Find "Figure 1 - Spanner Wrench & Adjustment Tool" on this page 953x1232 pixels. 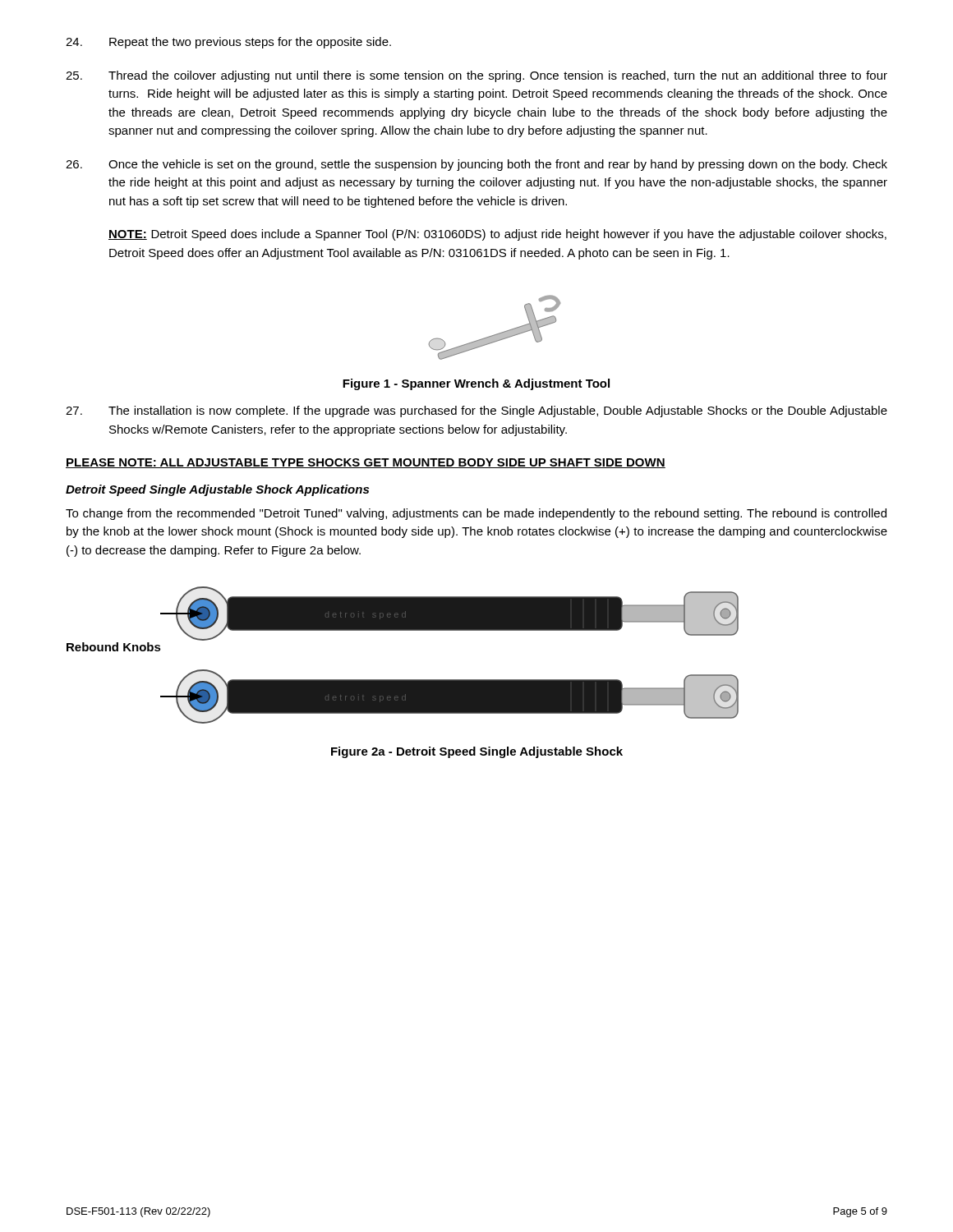(476, 383)
